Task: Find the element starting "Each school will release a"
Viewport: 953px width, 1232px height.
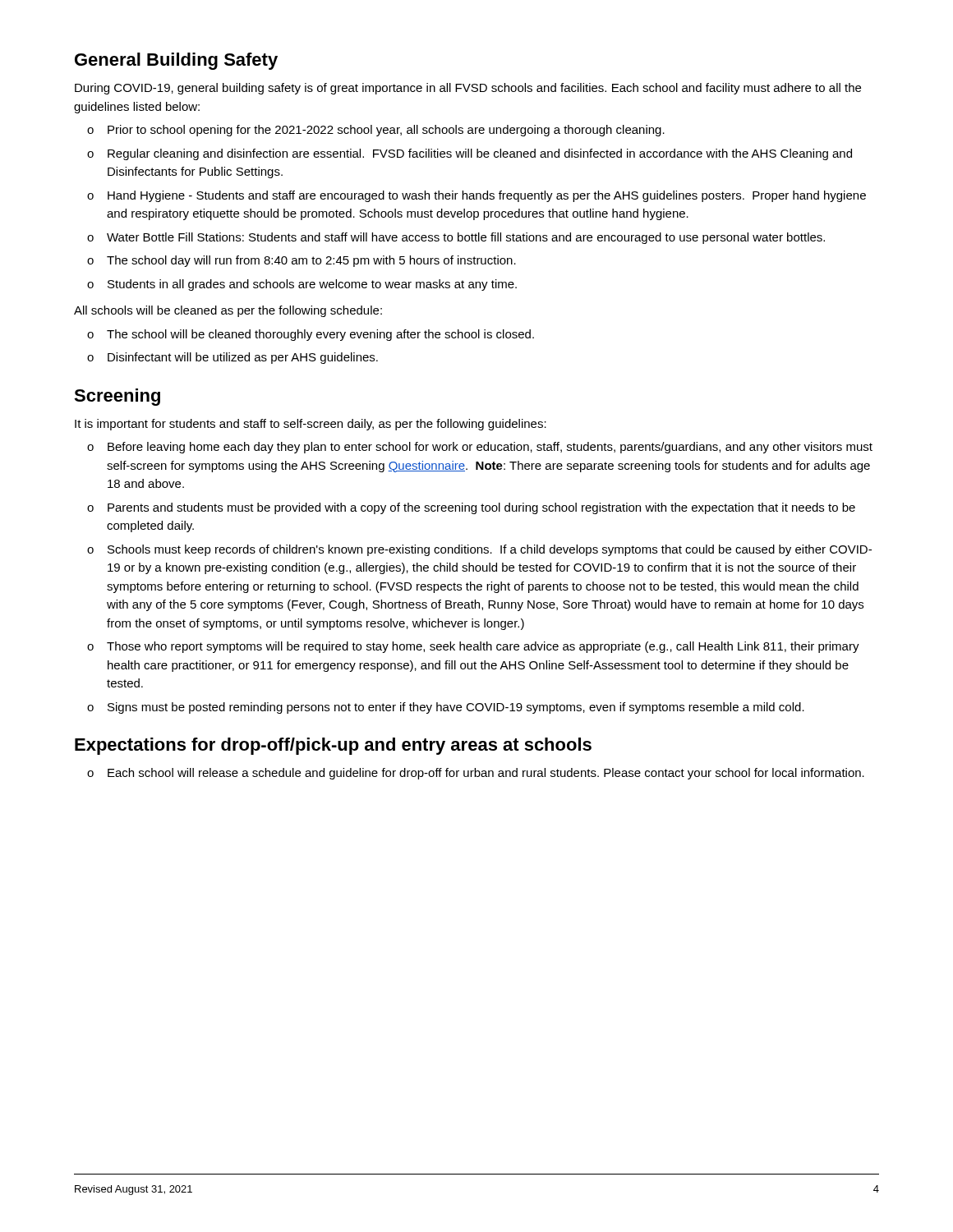Action: (x=486, y=772)
